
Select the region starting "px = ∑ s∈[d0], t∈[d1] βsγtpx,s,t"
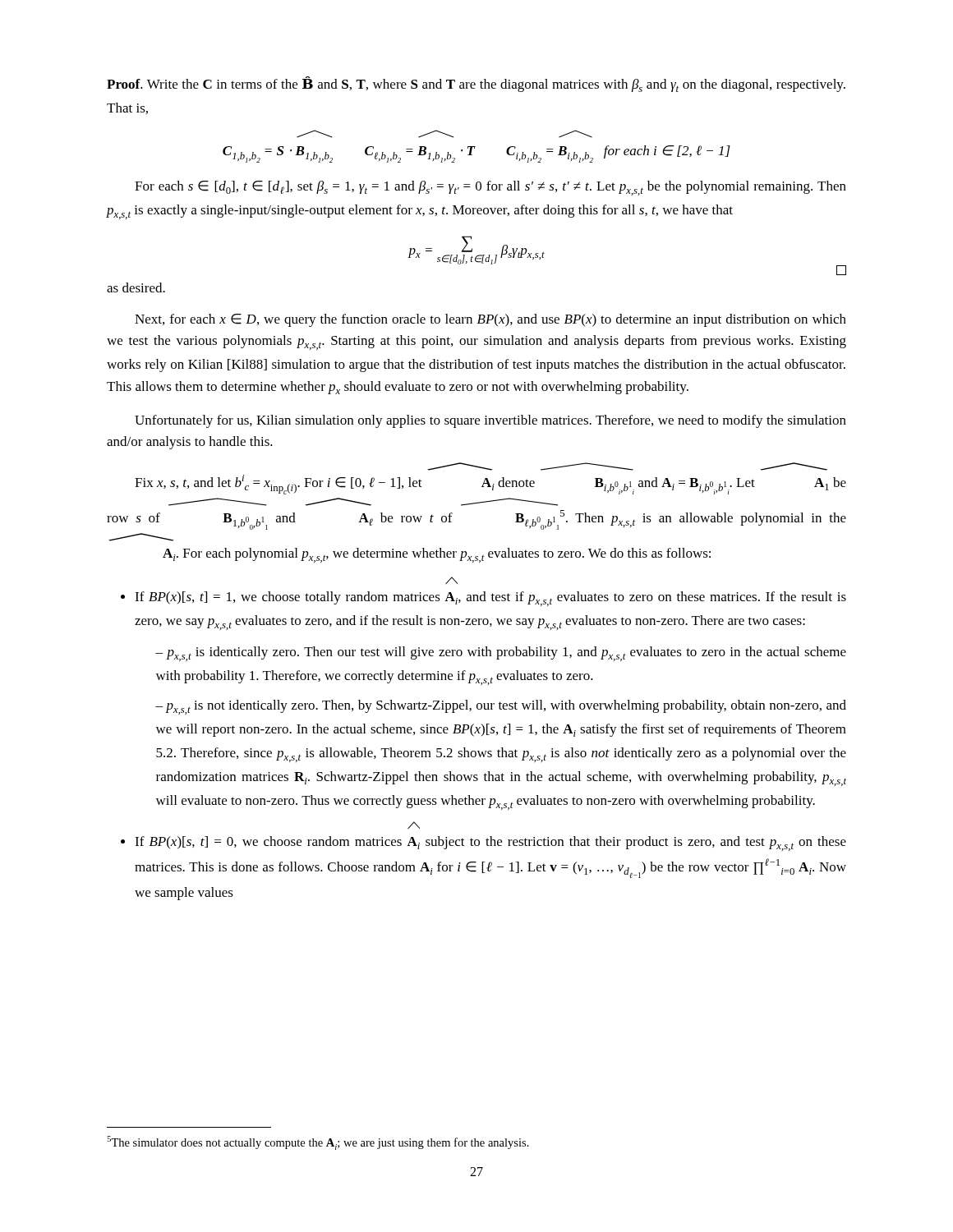pos(476,250)
